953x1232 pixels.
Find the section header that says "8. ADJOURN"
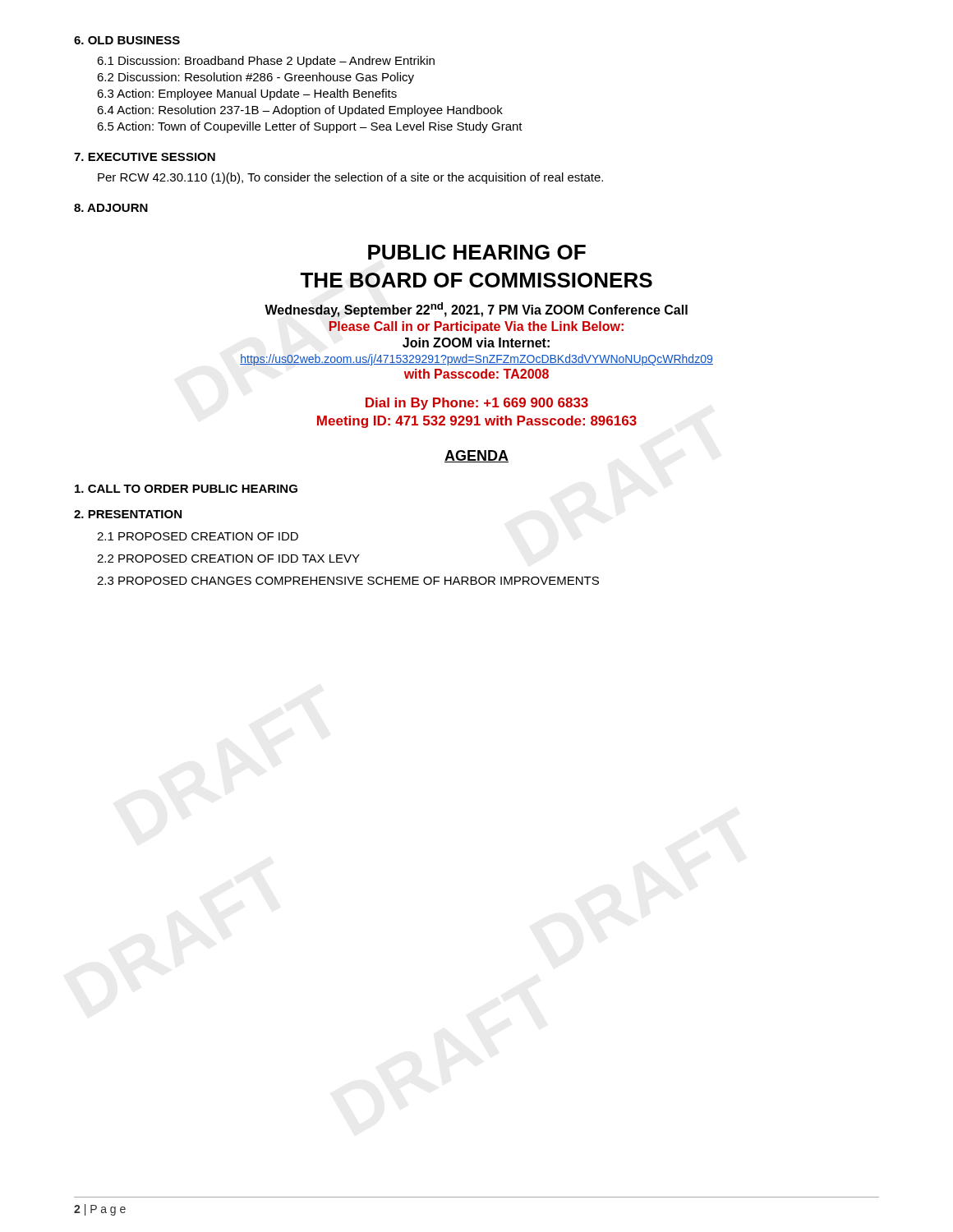pyautogui.click(x=111, y=207)
